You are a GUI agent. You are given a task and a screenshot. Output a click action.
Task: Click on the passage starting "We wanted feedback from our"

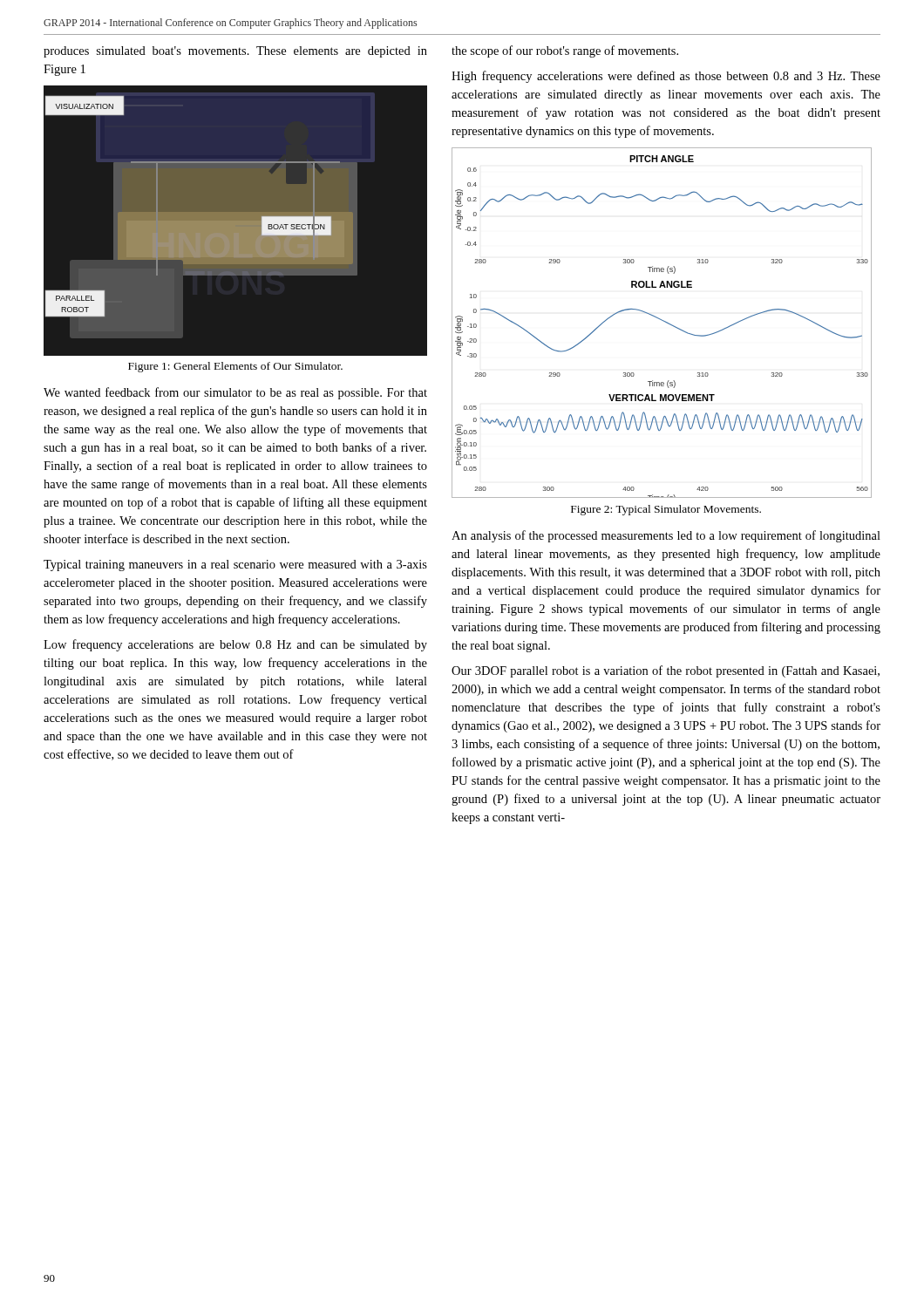(x=235, y=466)
